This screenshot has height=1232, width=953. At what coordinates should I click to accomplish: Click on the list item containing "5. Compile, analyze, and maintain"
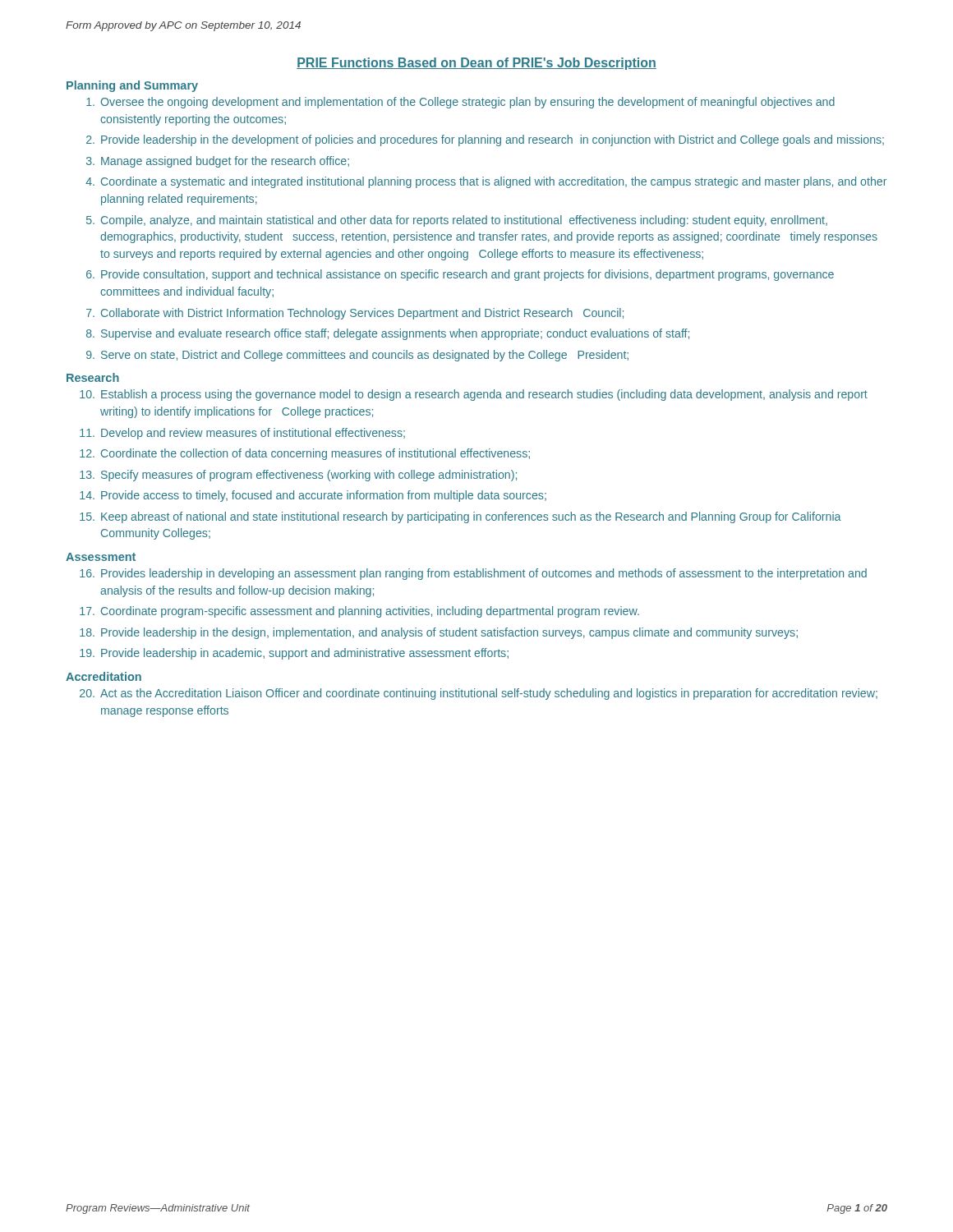click(x=476, y=237)
